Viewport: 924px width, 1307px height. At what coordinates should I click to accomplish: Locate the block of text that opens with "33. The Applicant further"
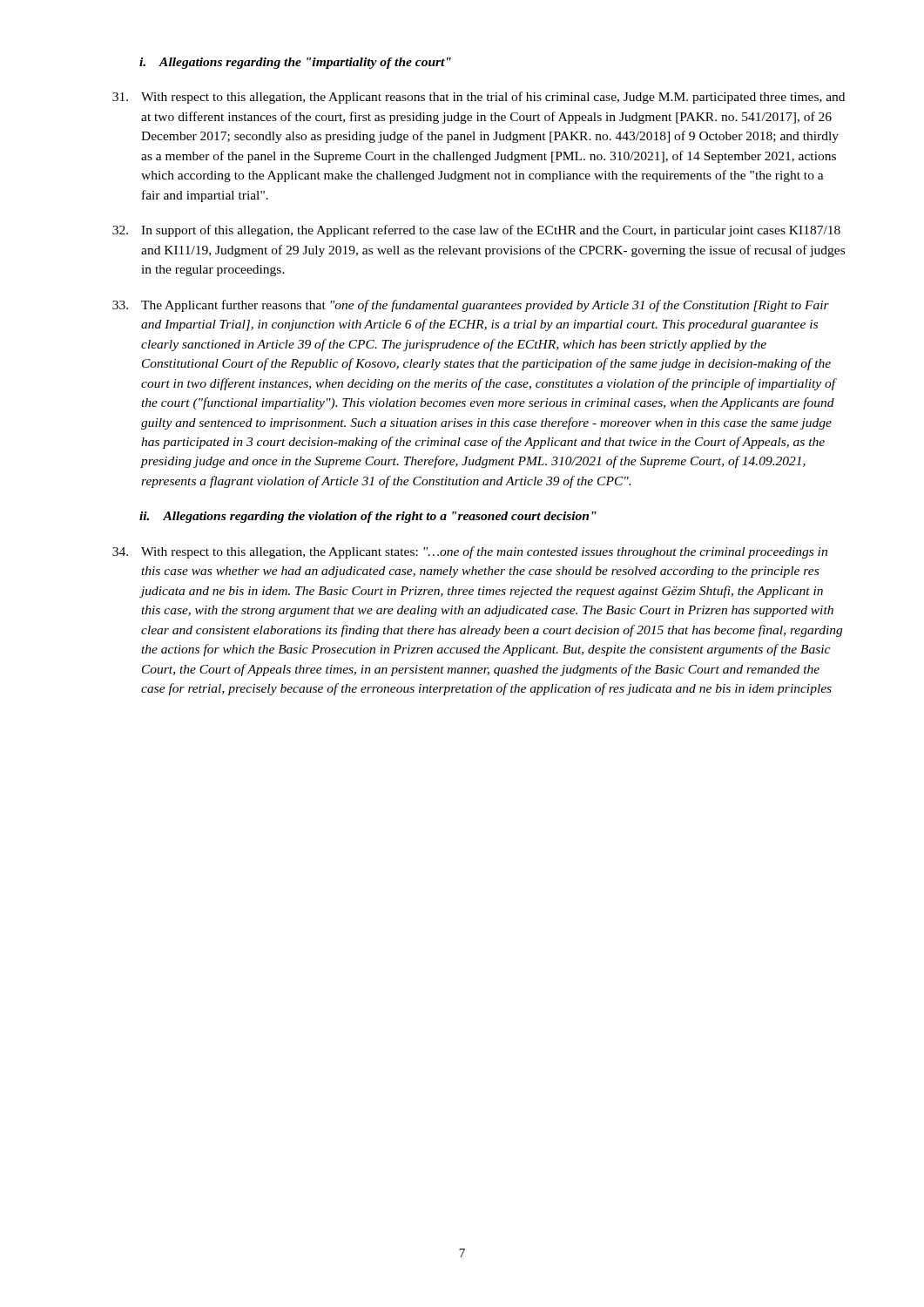coord(466,393)
